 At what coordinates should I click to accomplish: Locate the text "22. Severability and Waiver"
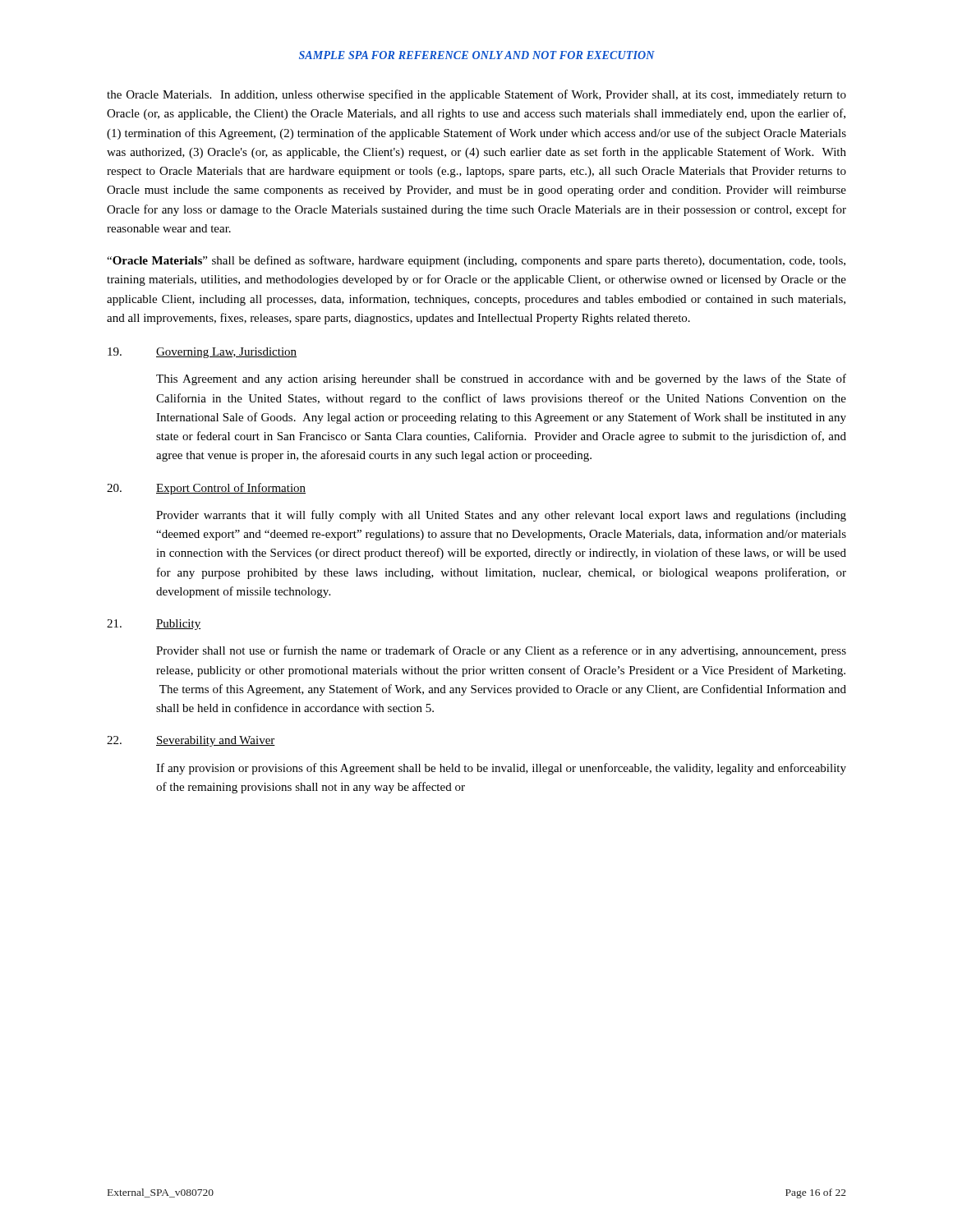pos(191,741)
